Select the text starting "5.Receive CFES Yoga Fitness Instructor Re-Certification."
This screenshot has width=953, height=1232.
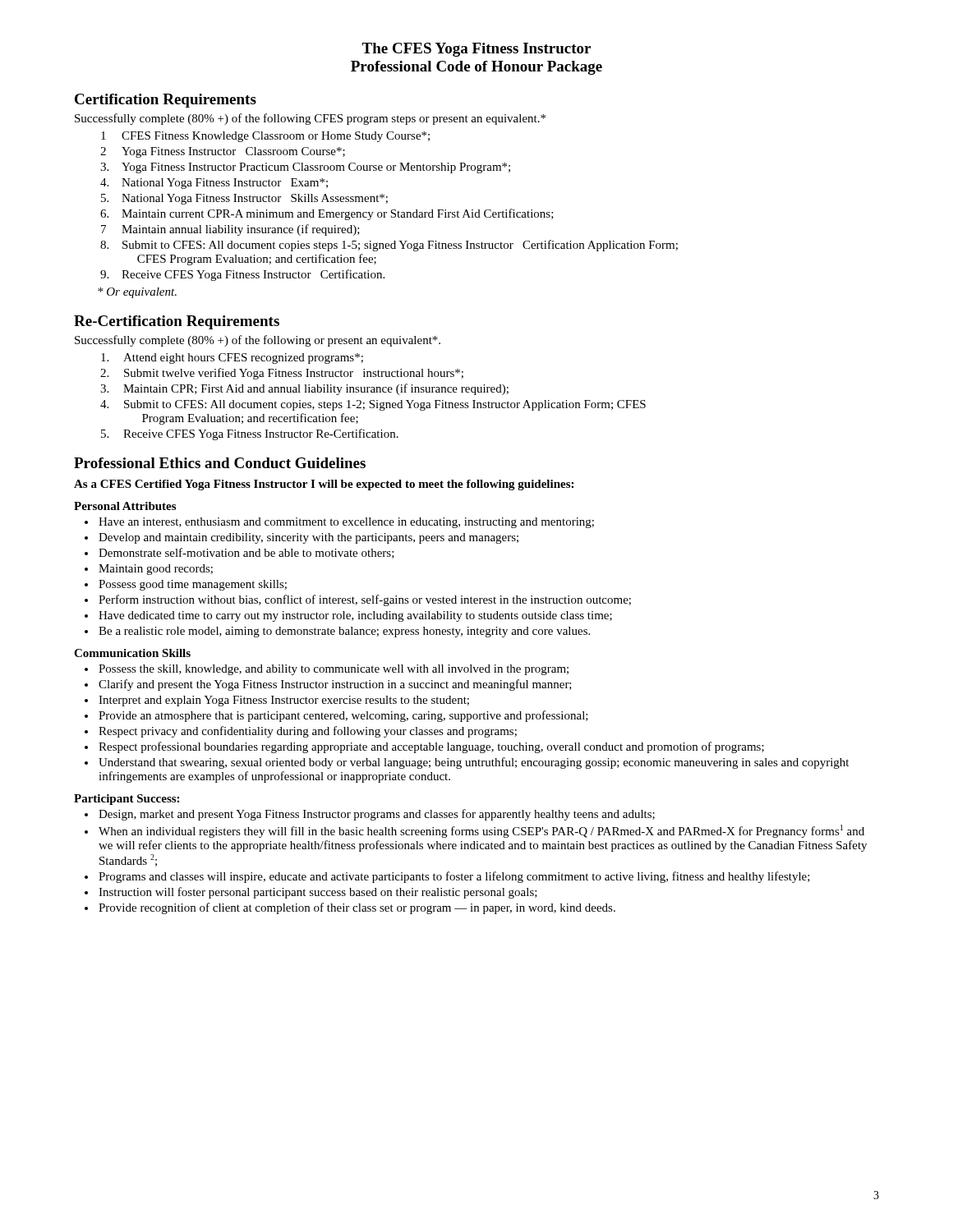coord(249,434)
